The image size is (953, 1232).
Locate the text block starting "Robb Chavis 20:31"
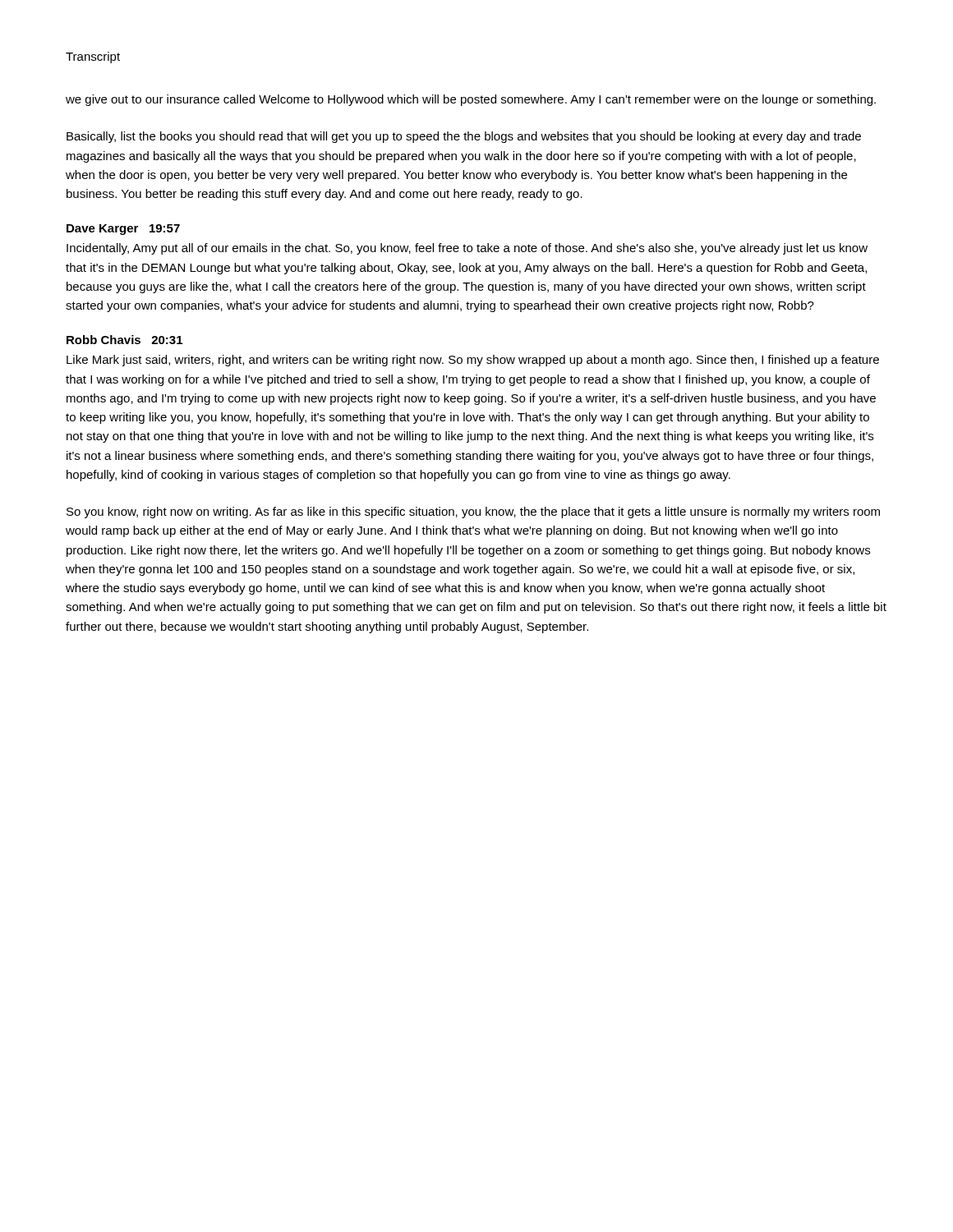click(124, 340)
